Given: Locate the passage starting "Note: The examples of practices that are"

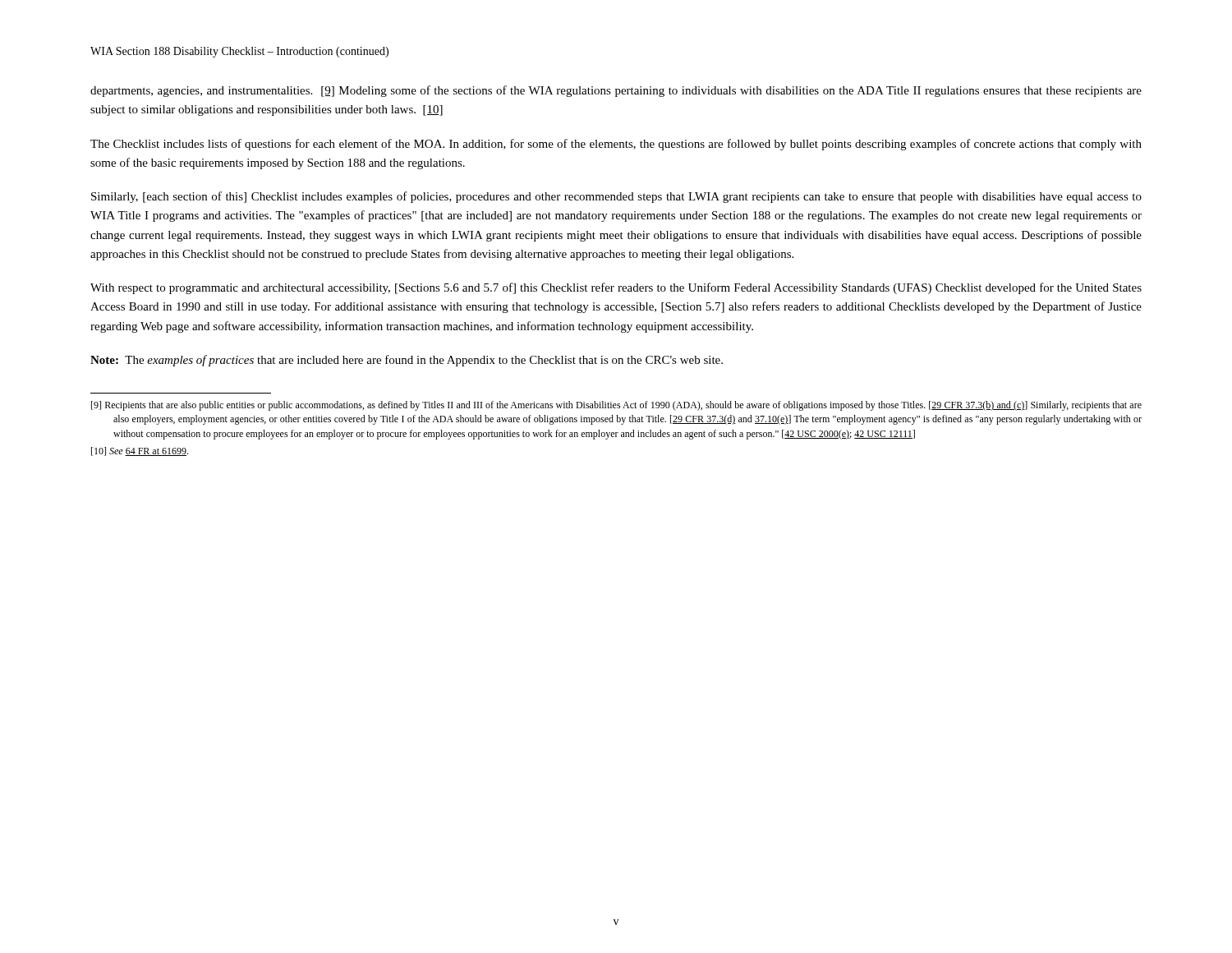Looking at the screenshot, I should (x=407, y=360).
